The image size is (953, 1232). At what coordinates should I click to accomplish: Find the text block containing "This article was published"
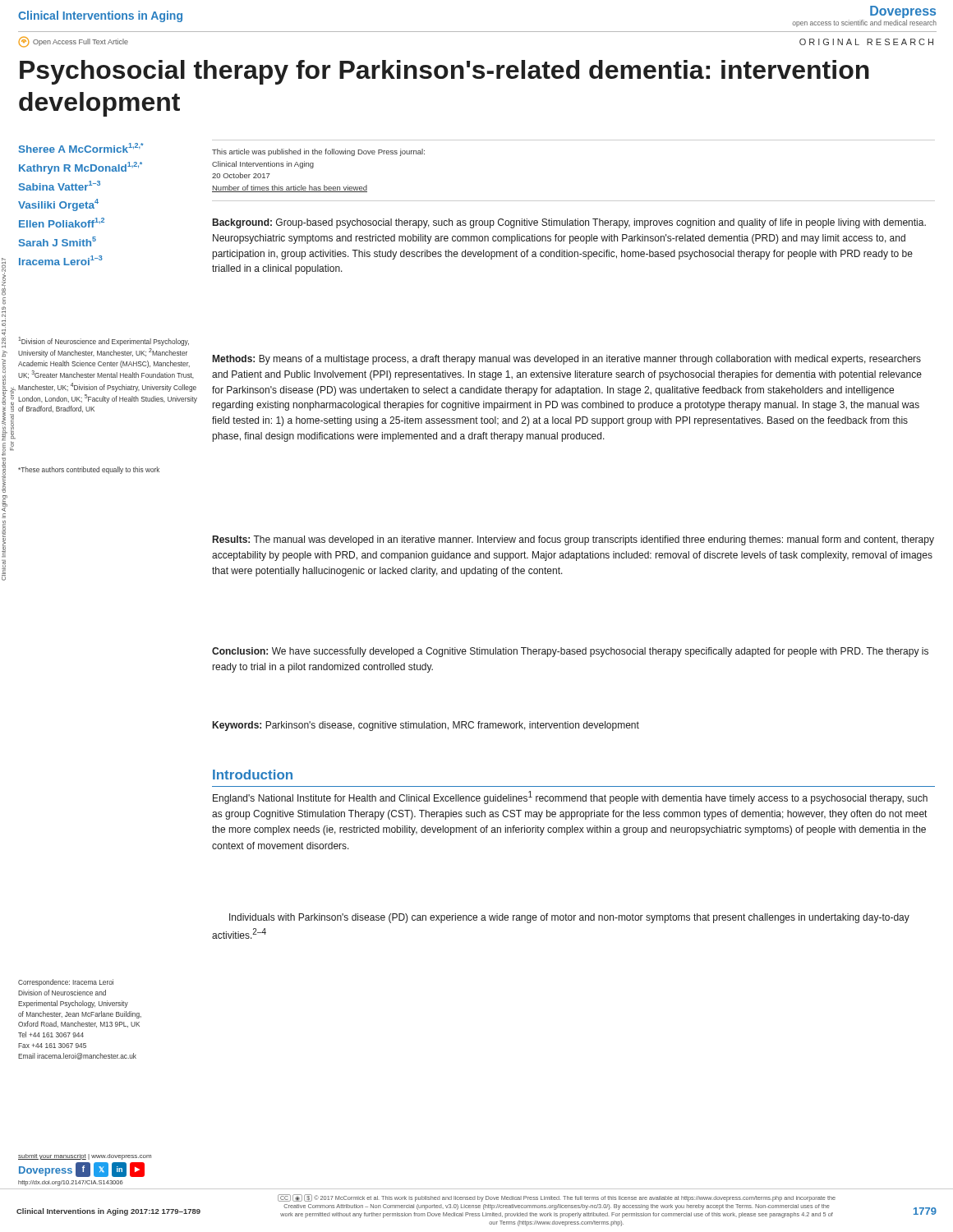pyautogui.click(x=319, y=170)
